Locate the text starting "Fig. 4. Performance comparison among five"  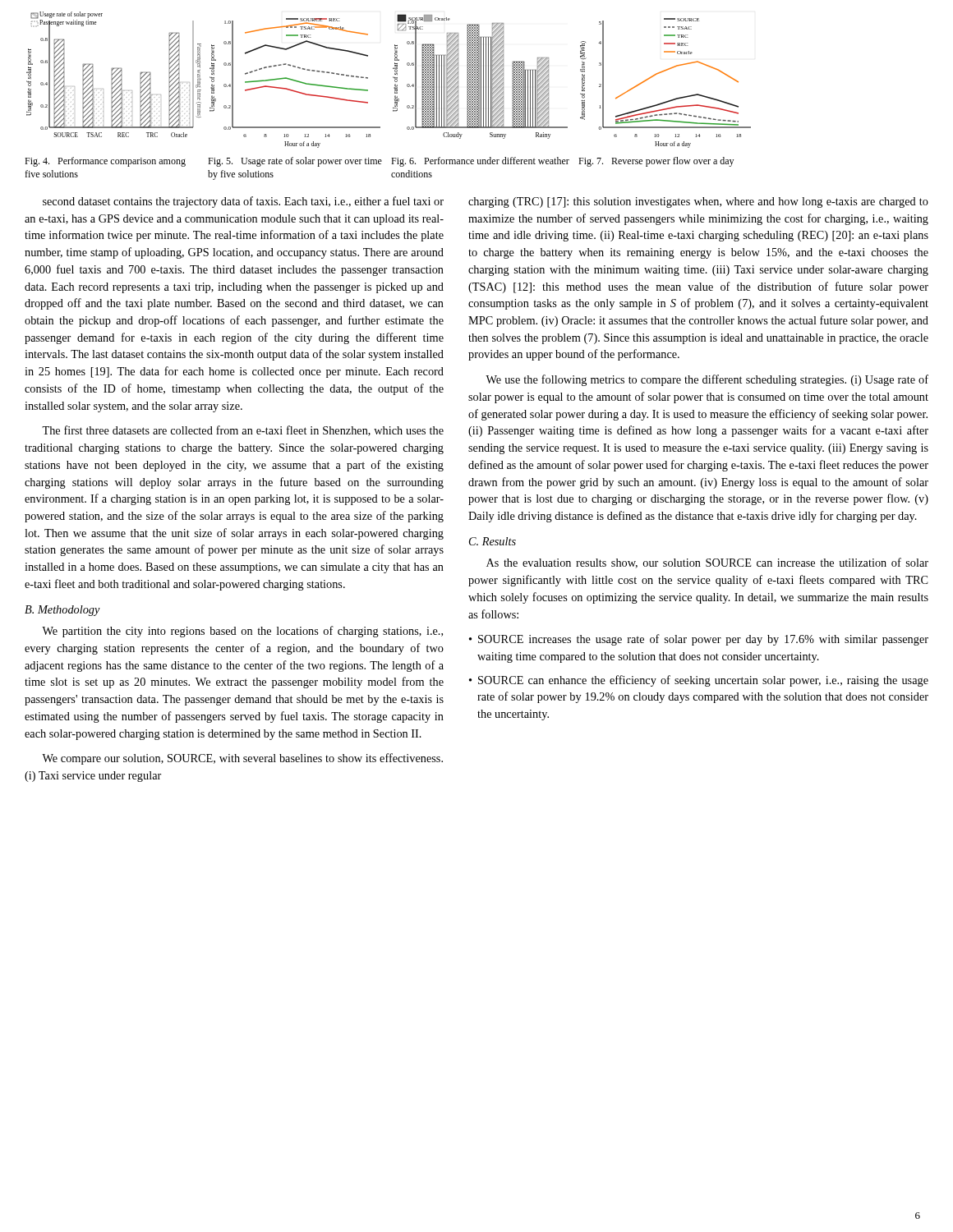(105, 167)
